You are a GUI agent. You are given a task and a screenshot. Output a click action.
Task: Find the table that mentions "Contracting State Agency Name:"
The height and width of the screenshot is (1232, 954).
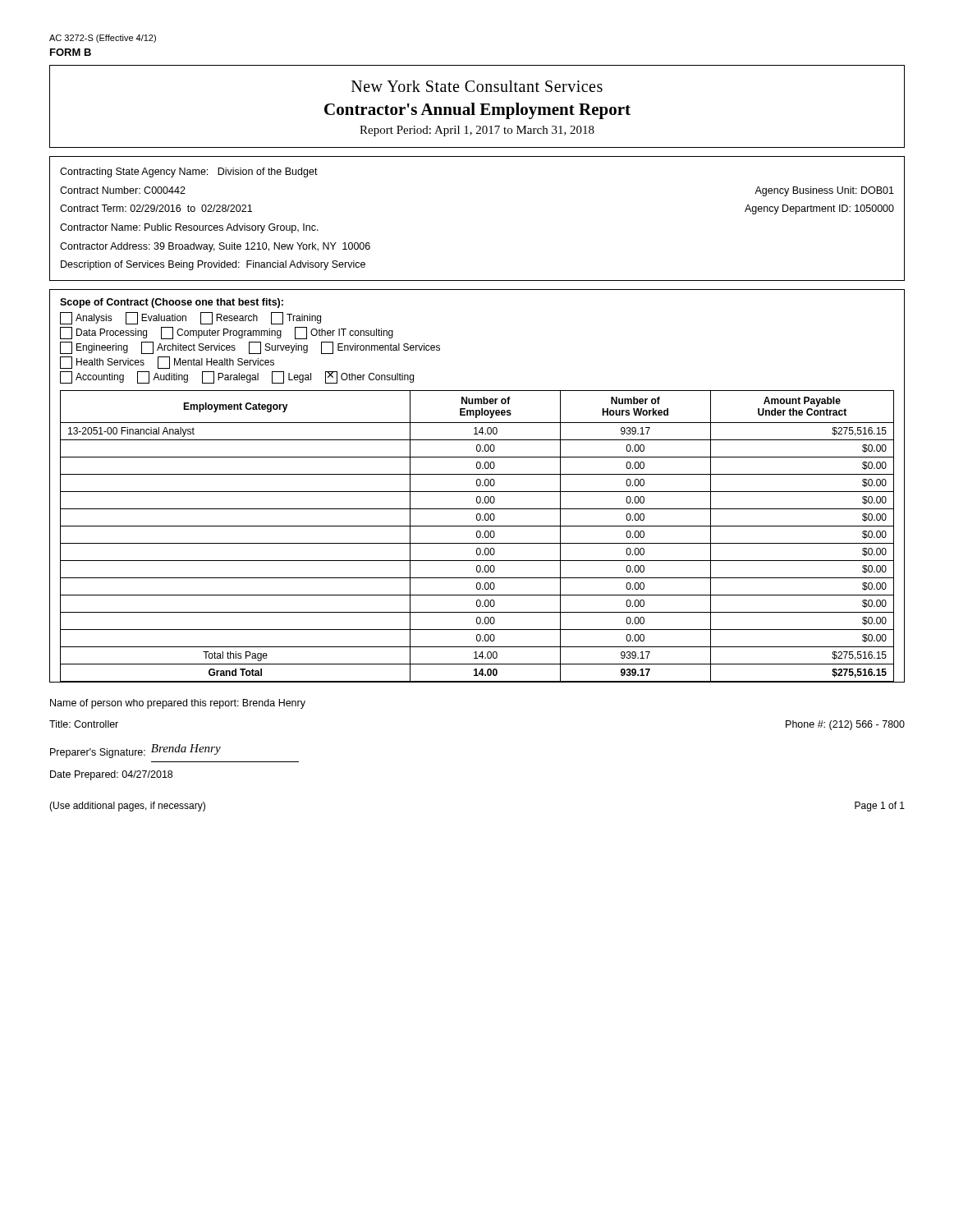click(x=477, y=218)
